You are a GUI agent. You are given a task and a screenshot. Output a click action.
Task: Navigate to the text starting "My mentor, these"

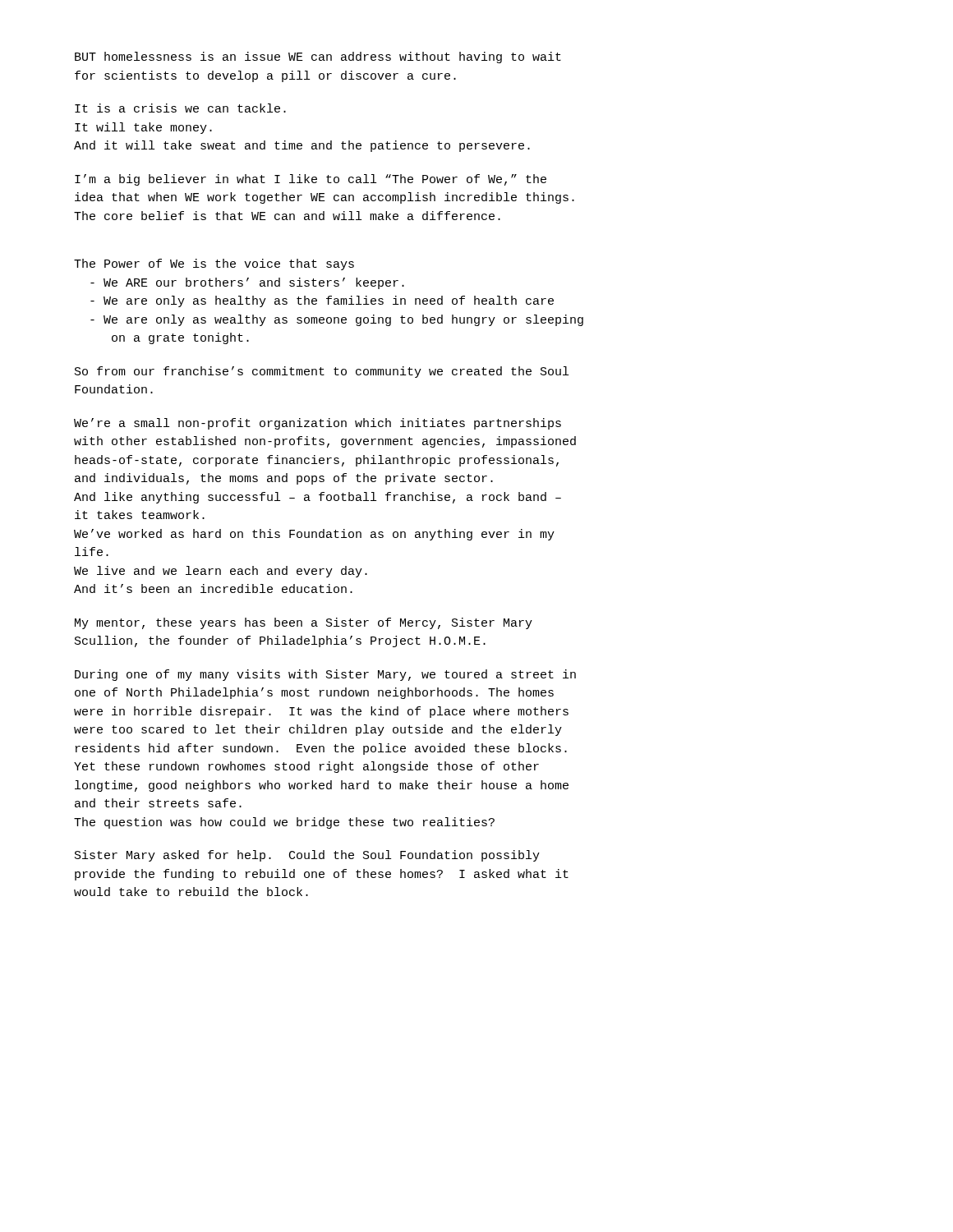point(303,633)
